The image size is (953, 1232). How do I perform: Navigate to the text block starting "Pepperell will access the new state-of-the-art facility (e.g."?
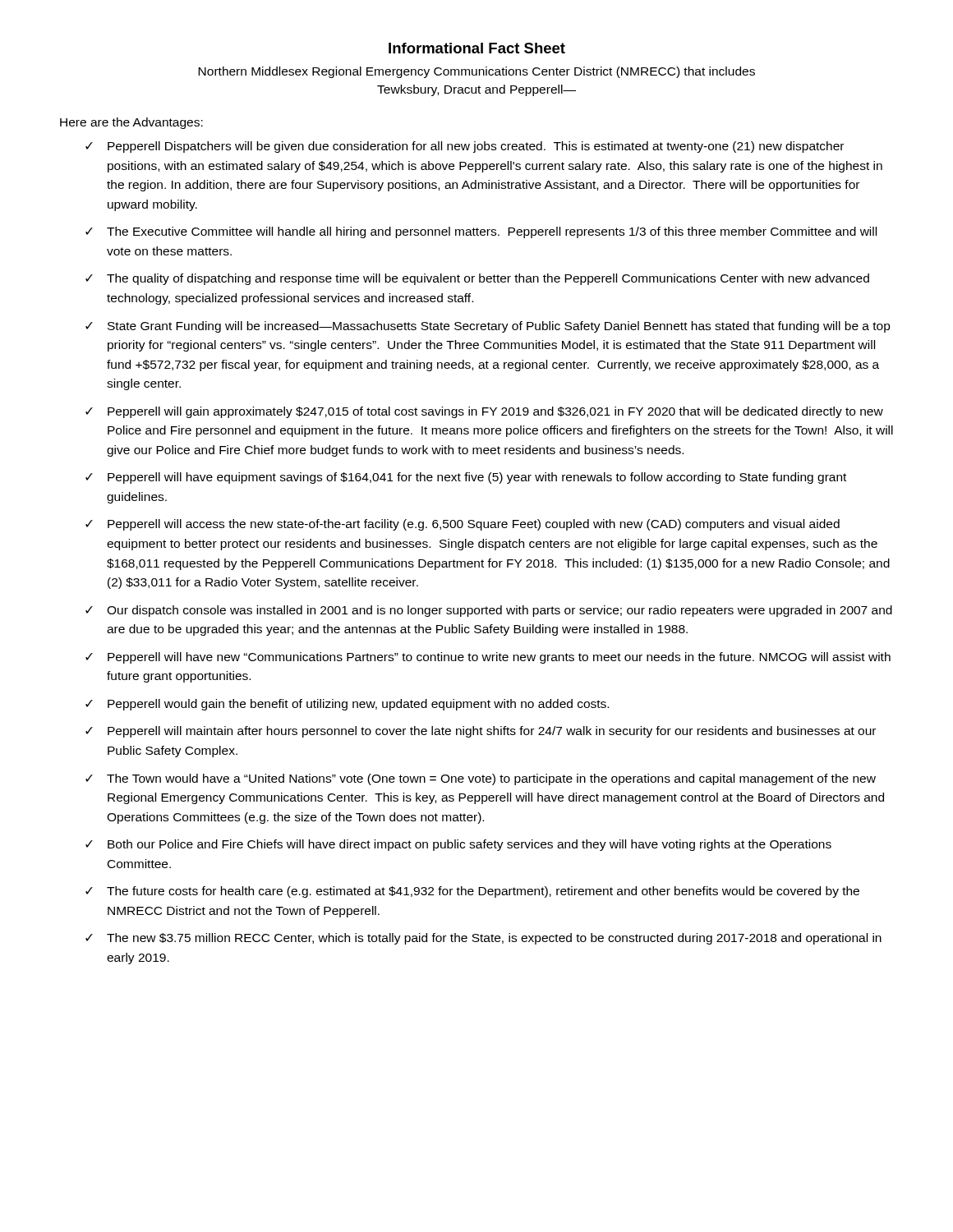click(x=498, y=553)
